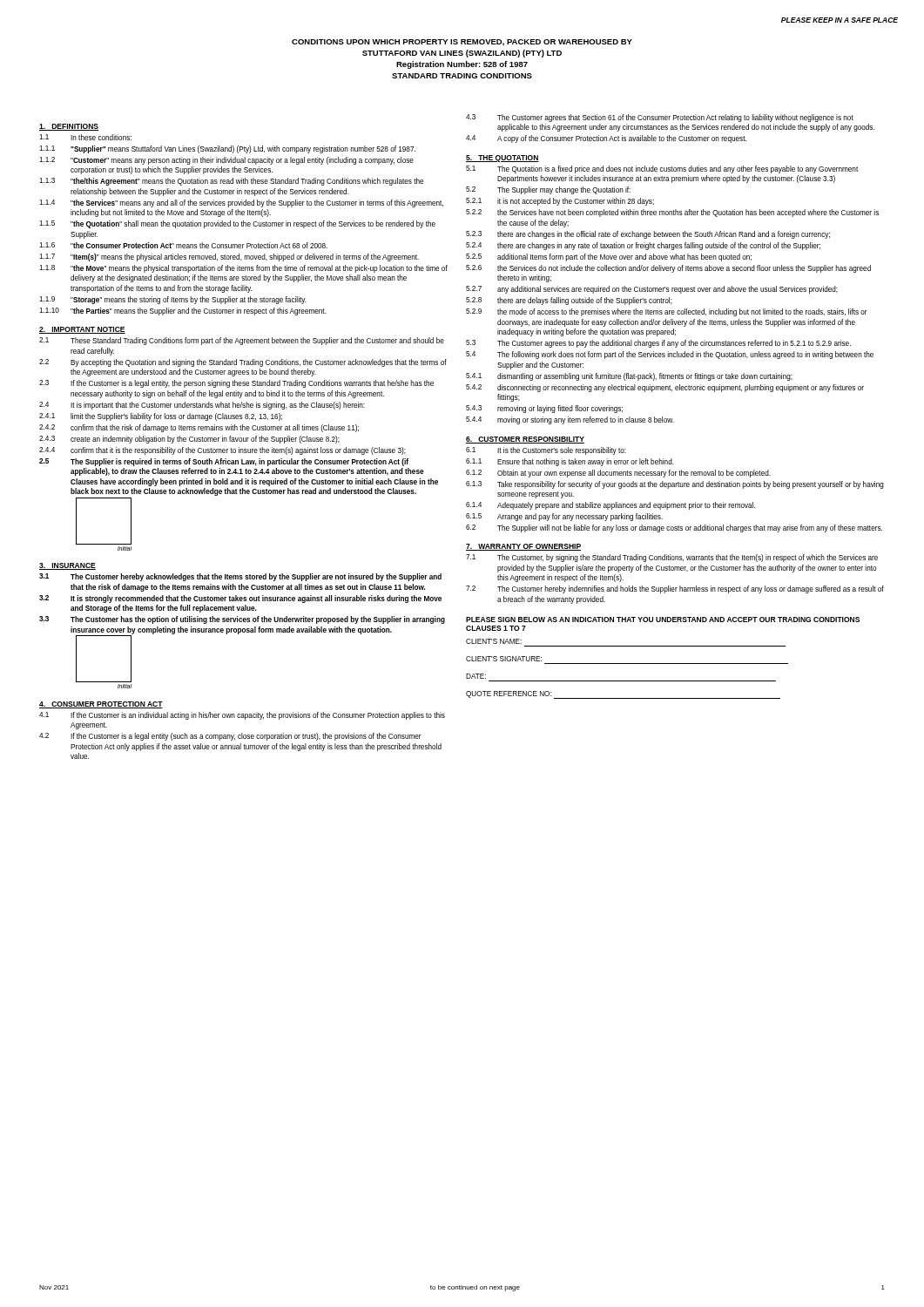This screenshot has height=1307, width=924.
Task: Navigate to the text starting "1.1 "Supplier" means Stuttaford Van Lines"
Action: [228, 150]
